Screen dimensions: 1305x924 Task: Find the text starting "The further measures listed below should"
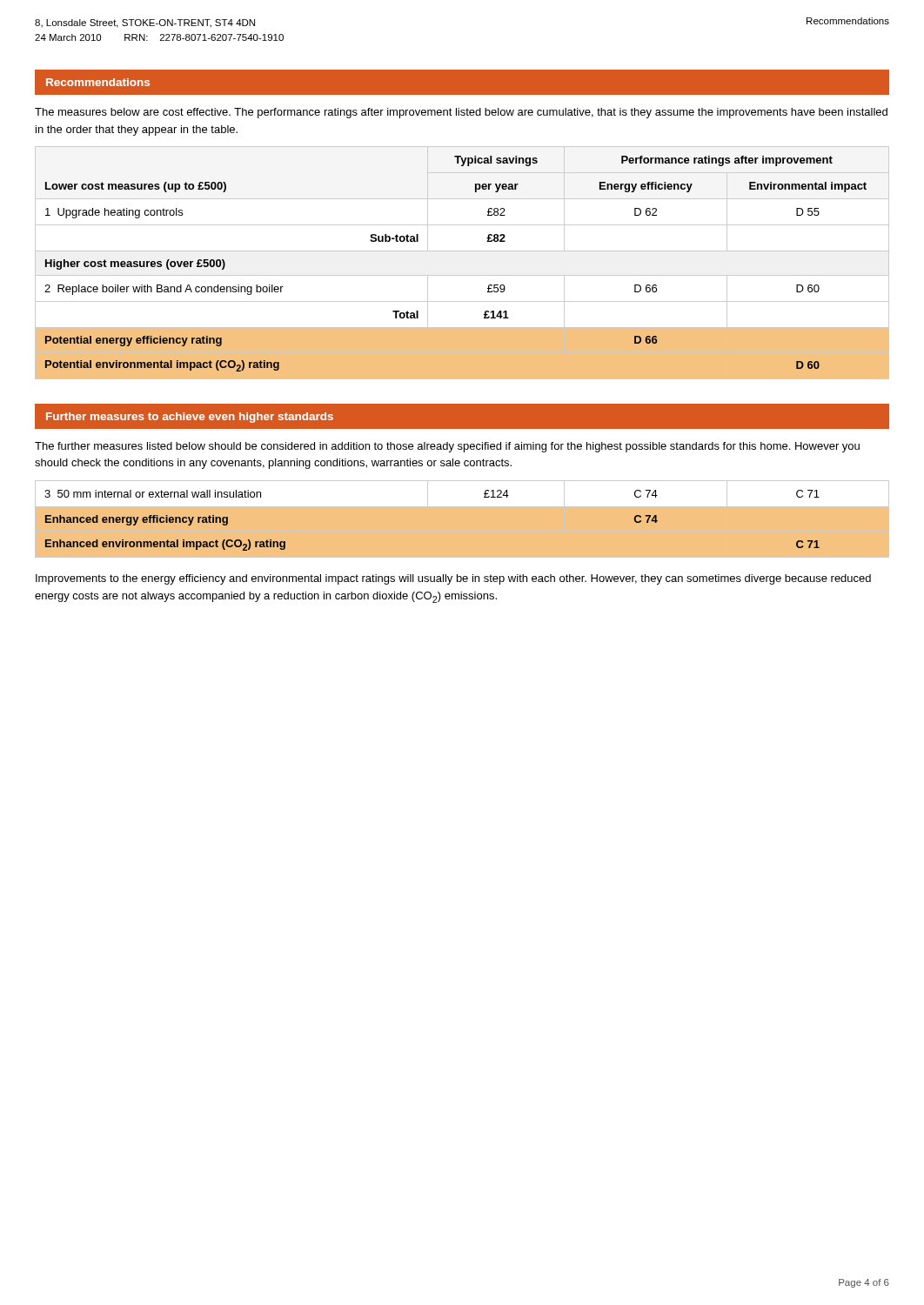point(448,454)
